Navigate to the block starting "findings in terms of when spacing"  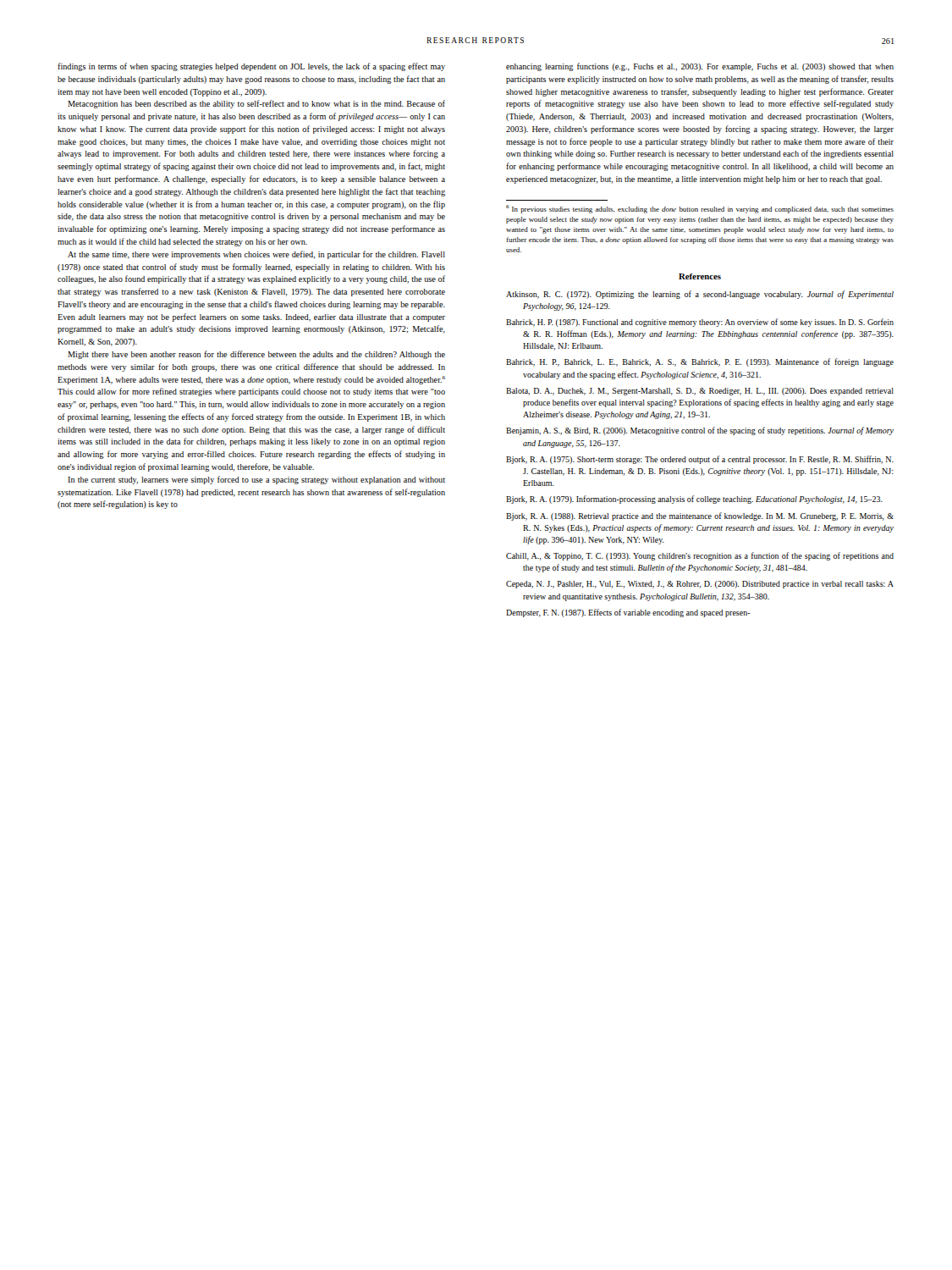[x=251, y=286]
